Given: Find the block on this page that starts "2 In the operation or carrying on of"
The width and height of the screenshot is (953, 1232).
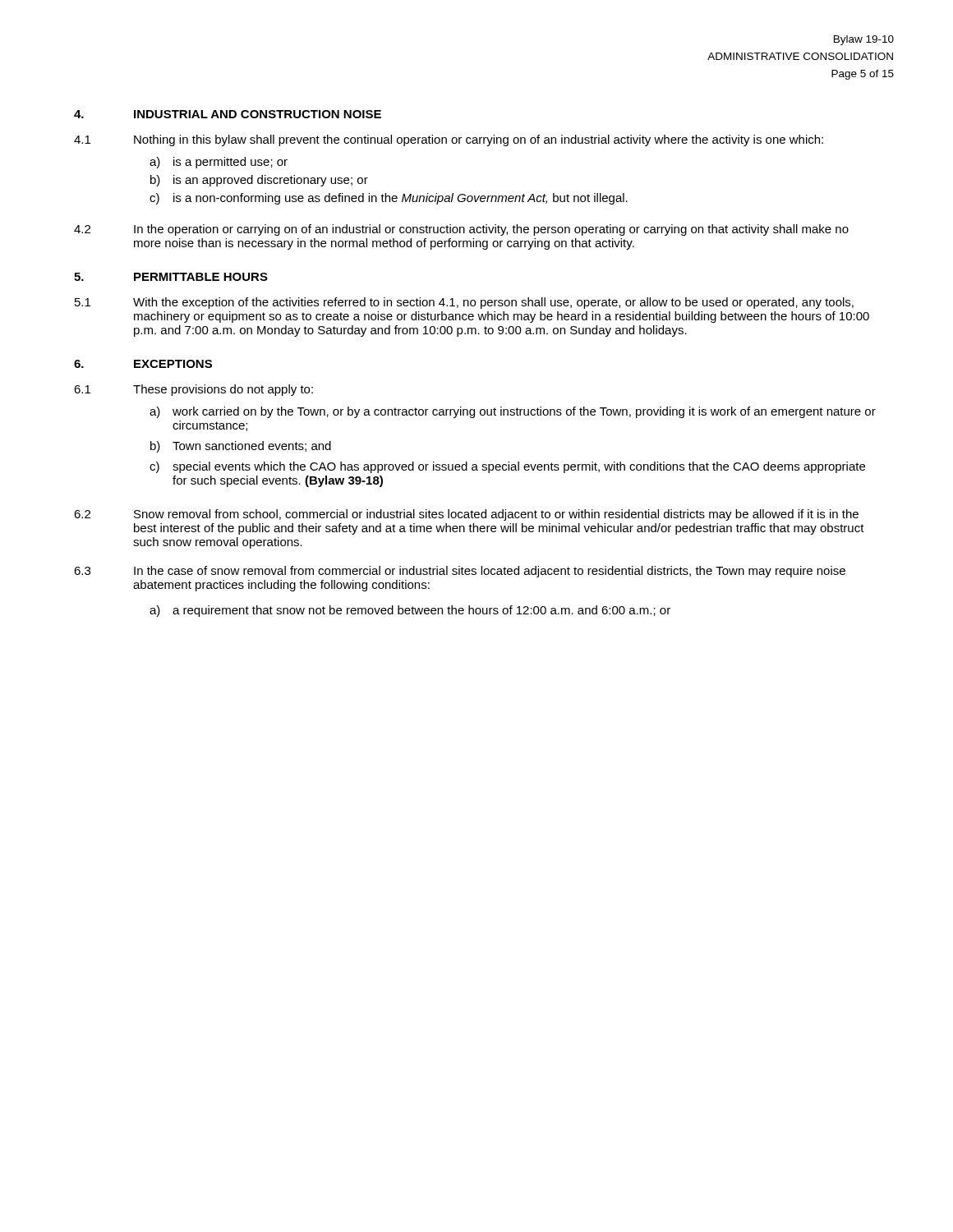Looking at the screenshot, I should (476, 236).
